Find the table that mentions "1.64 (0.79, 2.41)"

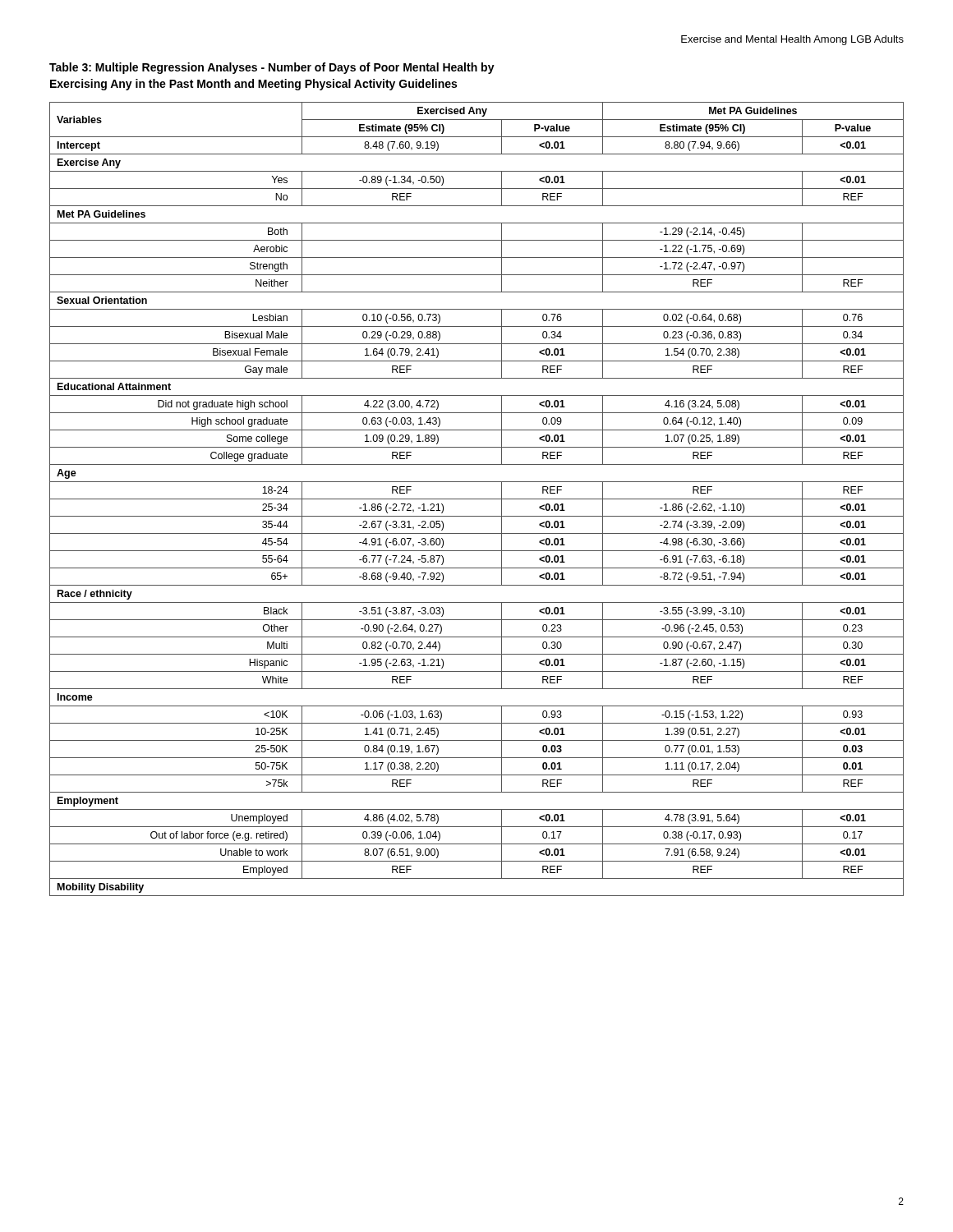pos(476,499)
